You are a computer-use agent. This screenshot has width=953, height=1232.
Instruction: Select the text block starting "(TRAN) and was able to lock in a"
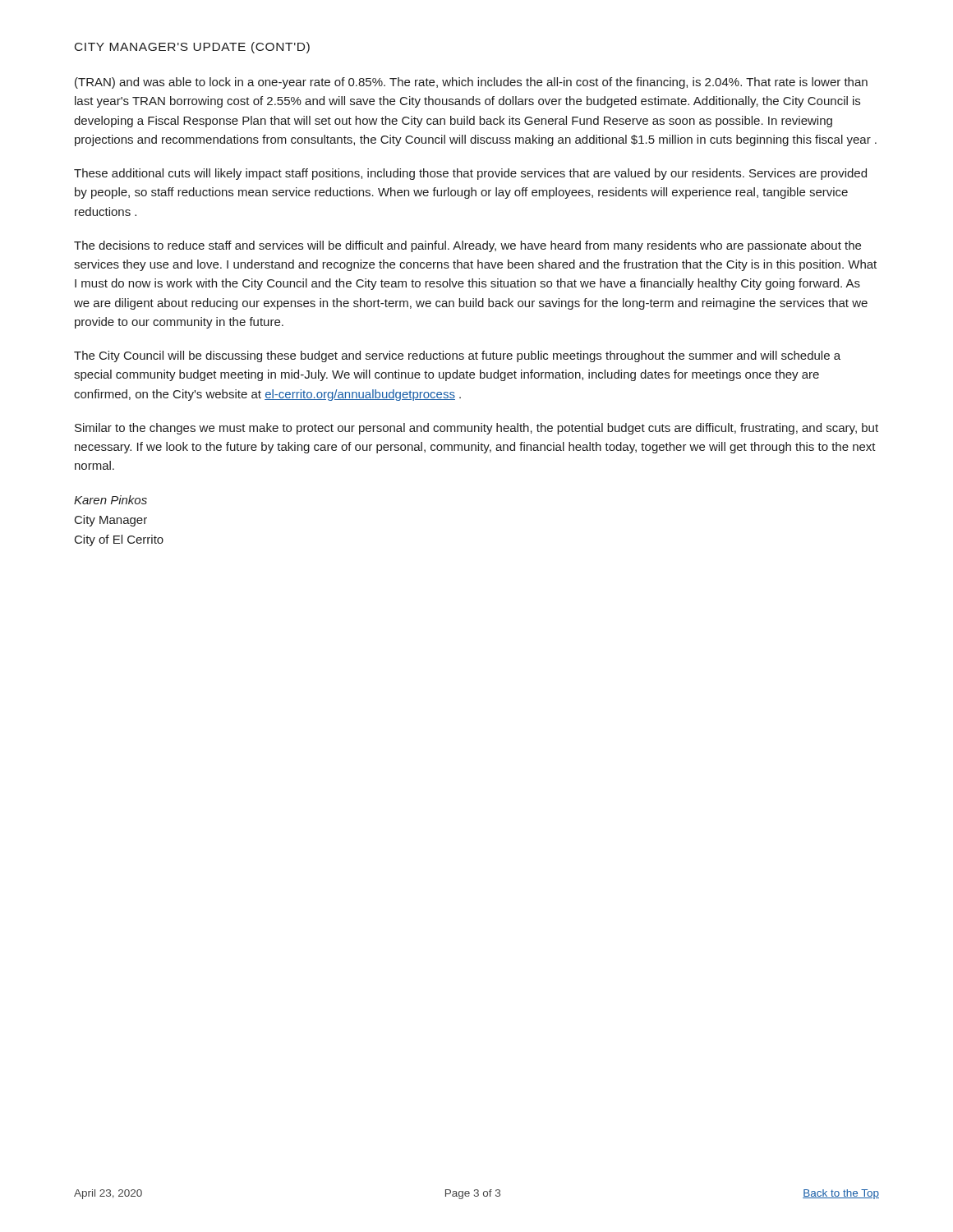(476, 110)
